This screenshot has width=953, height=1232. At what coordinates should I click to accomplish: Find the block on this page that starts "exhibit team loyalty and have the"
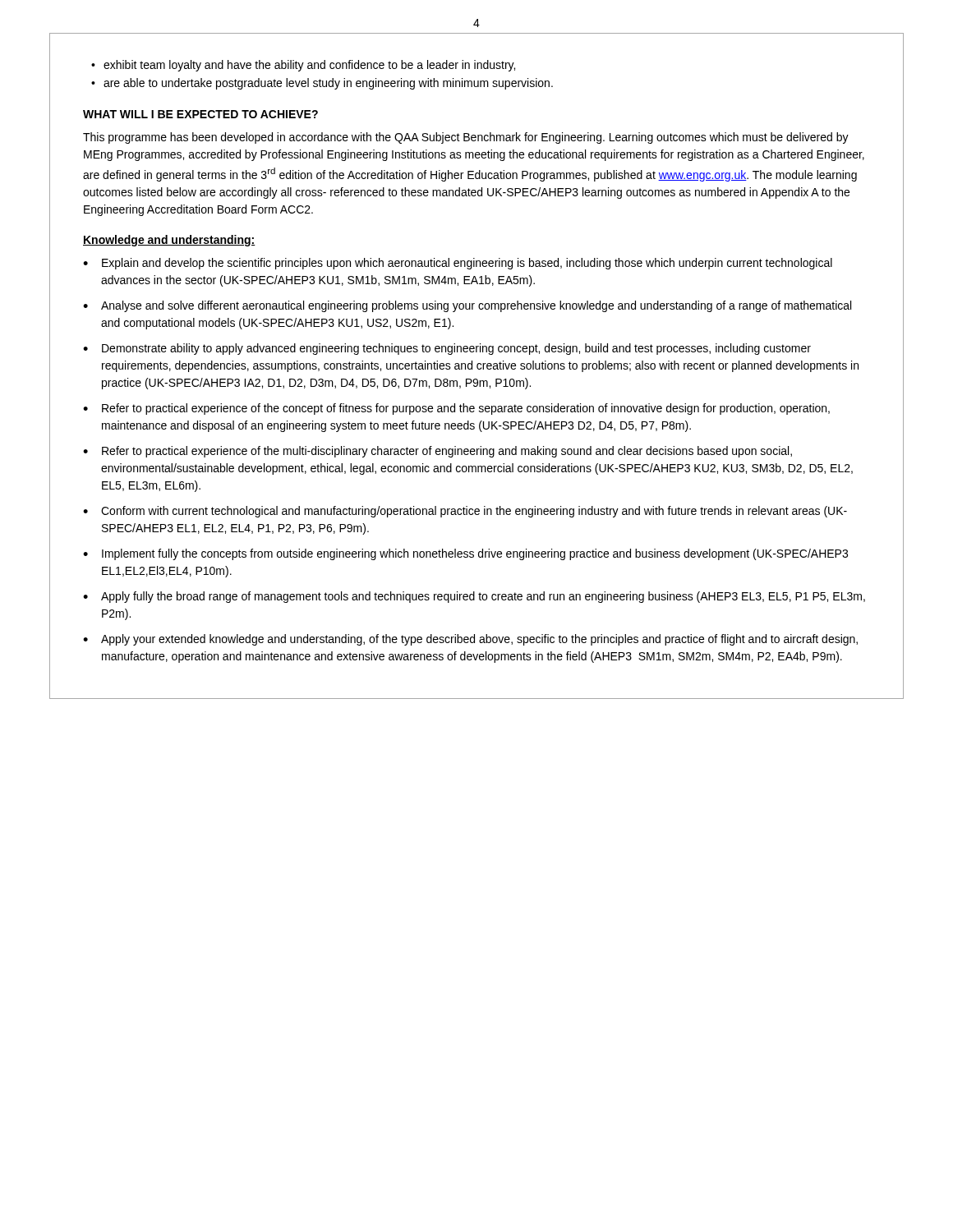[x=310, y=65]
